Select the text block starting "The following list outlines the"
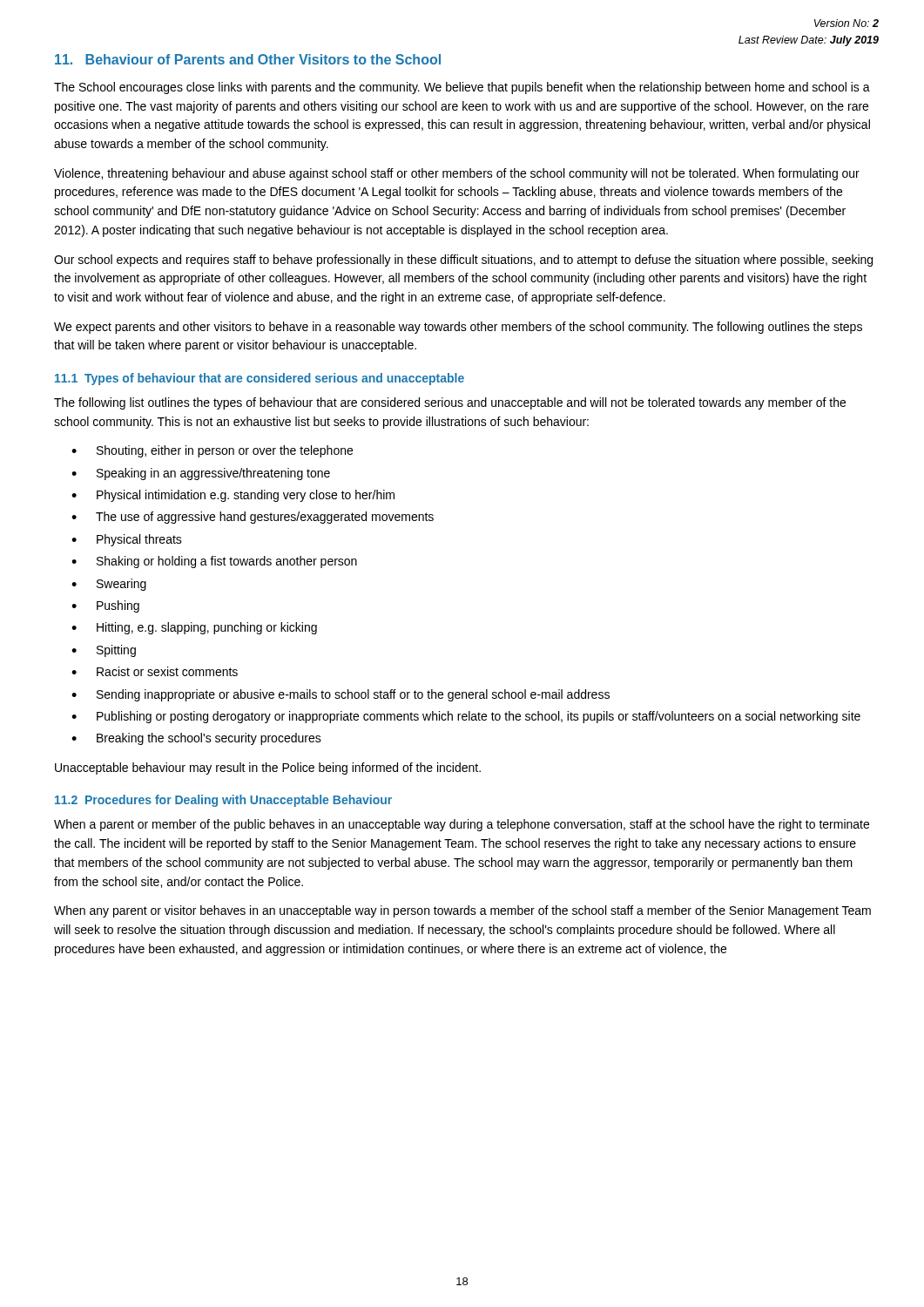The height and width of the screenshot is (1307, 924). [450, 412]
